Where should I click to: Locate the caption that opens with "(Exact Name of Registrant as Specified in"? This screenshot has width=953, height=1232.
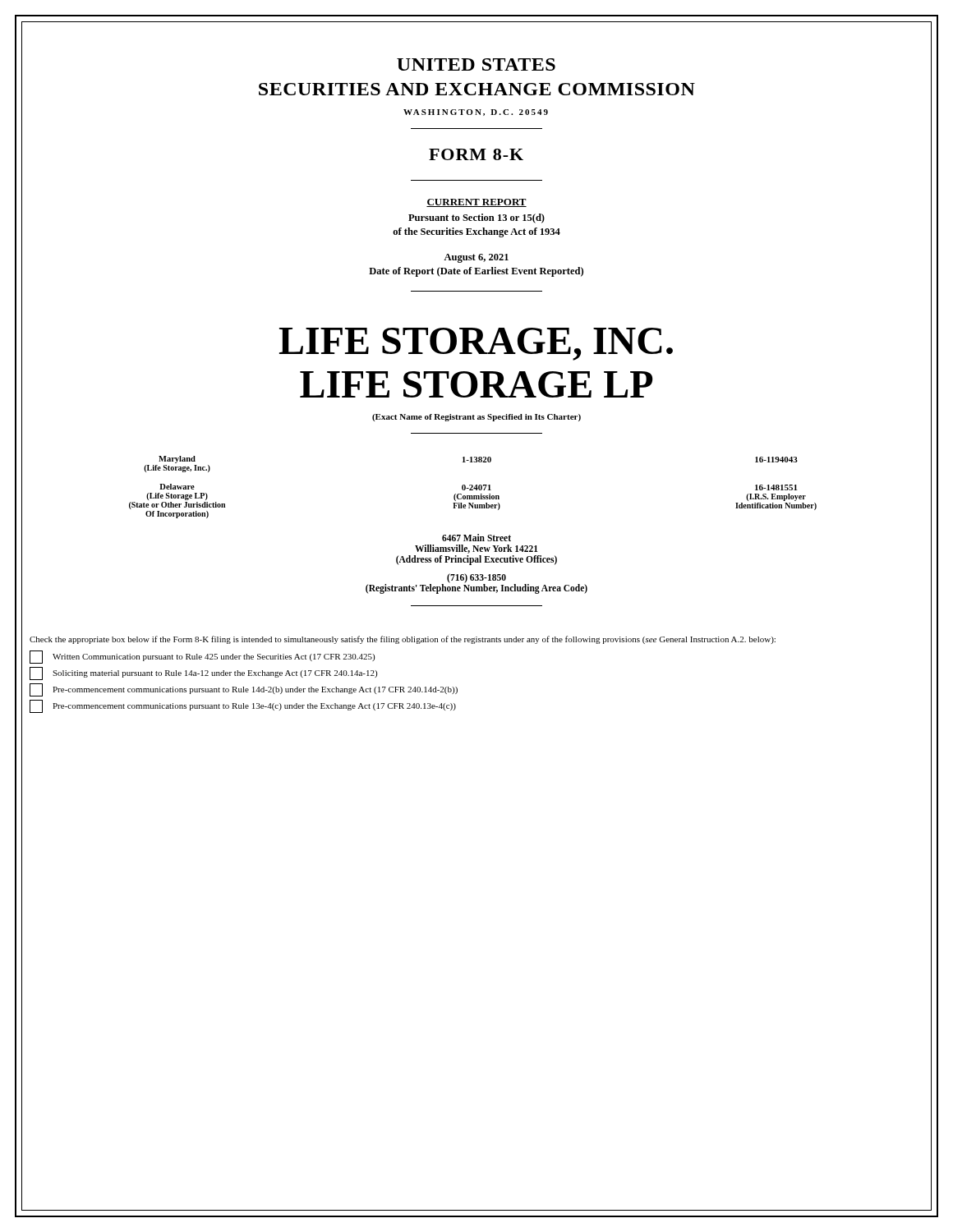[x=476, y=416]
